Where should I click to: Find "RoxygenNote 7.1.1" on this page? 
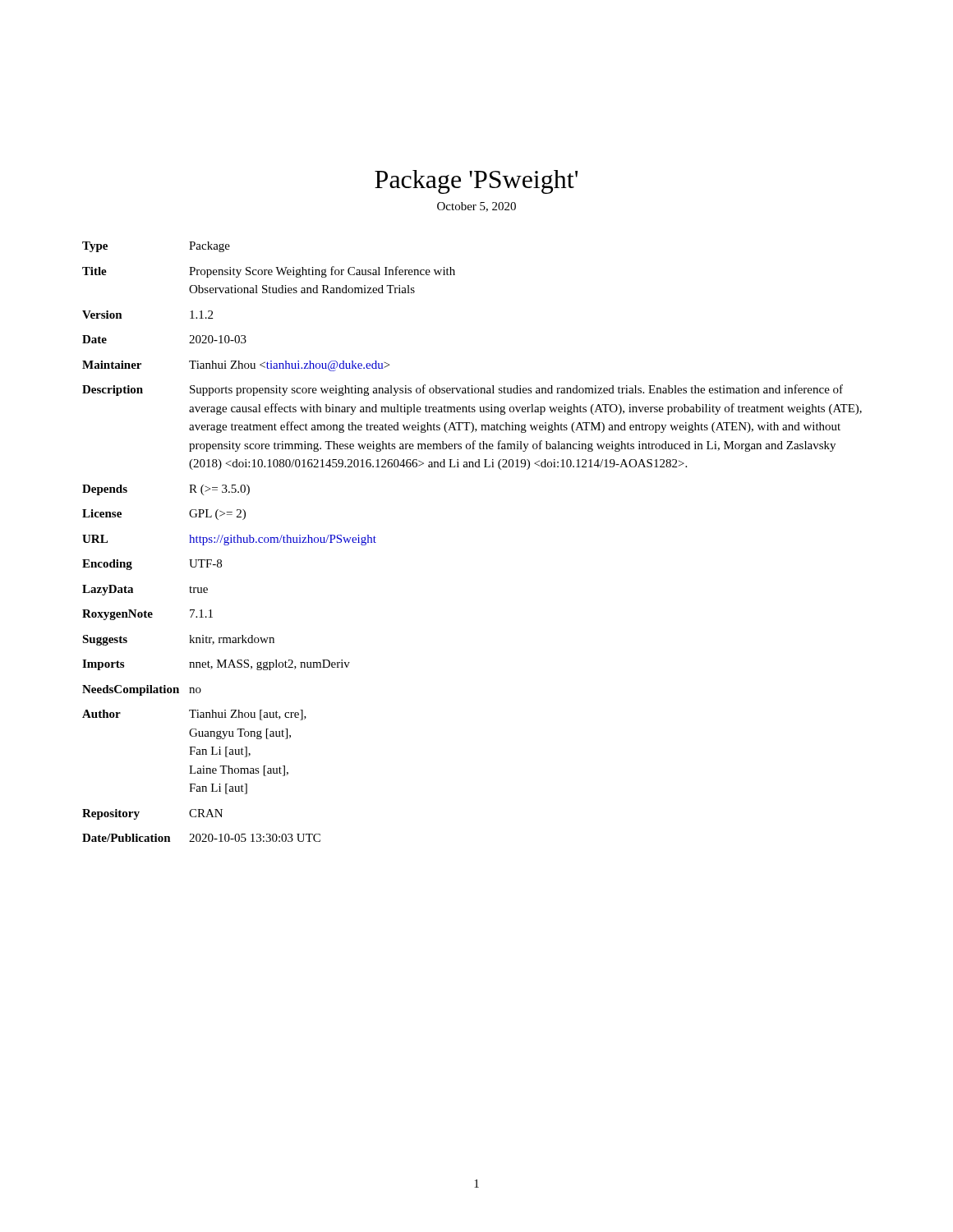[147, 615]
